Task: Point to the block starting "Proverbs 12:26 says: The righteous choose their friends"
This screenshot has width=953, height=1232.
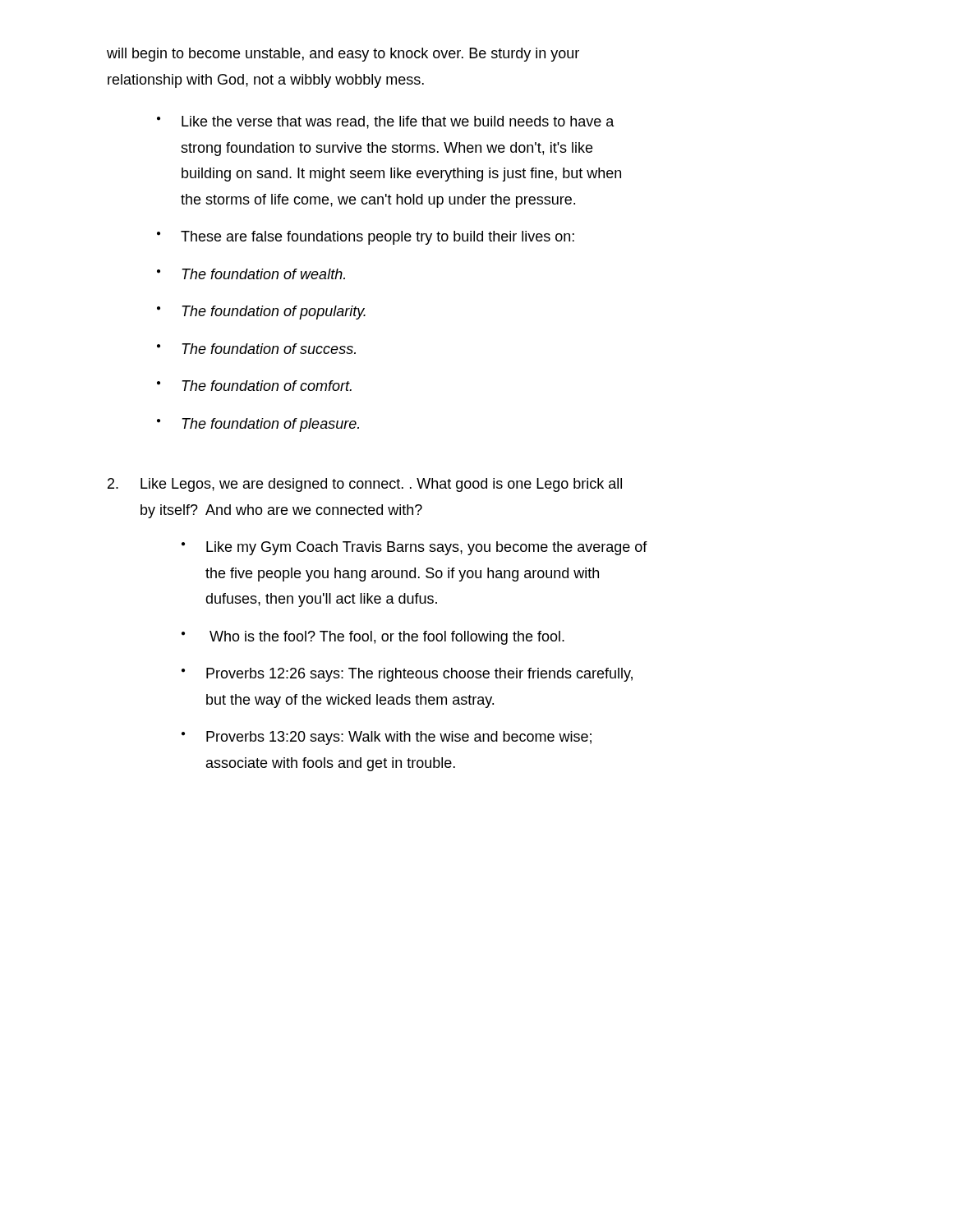Action: pyautogui.click(x=420, y=686)
